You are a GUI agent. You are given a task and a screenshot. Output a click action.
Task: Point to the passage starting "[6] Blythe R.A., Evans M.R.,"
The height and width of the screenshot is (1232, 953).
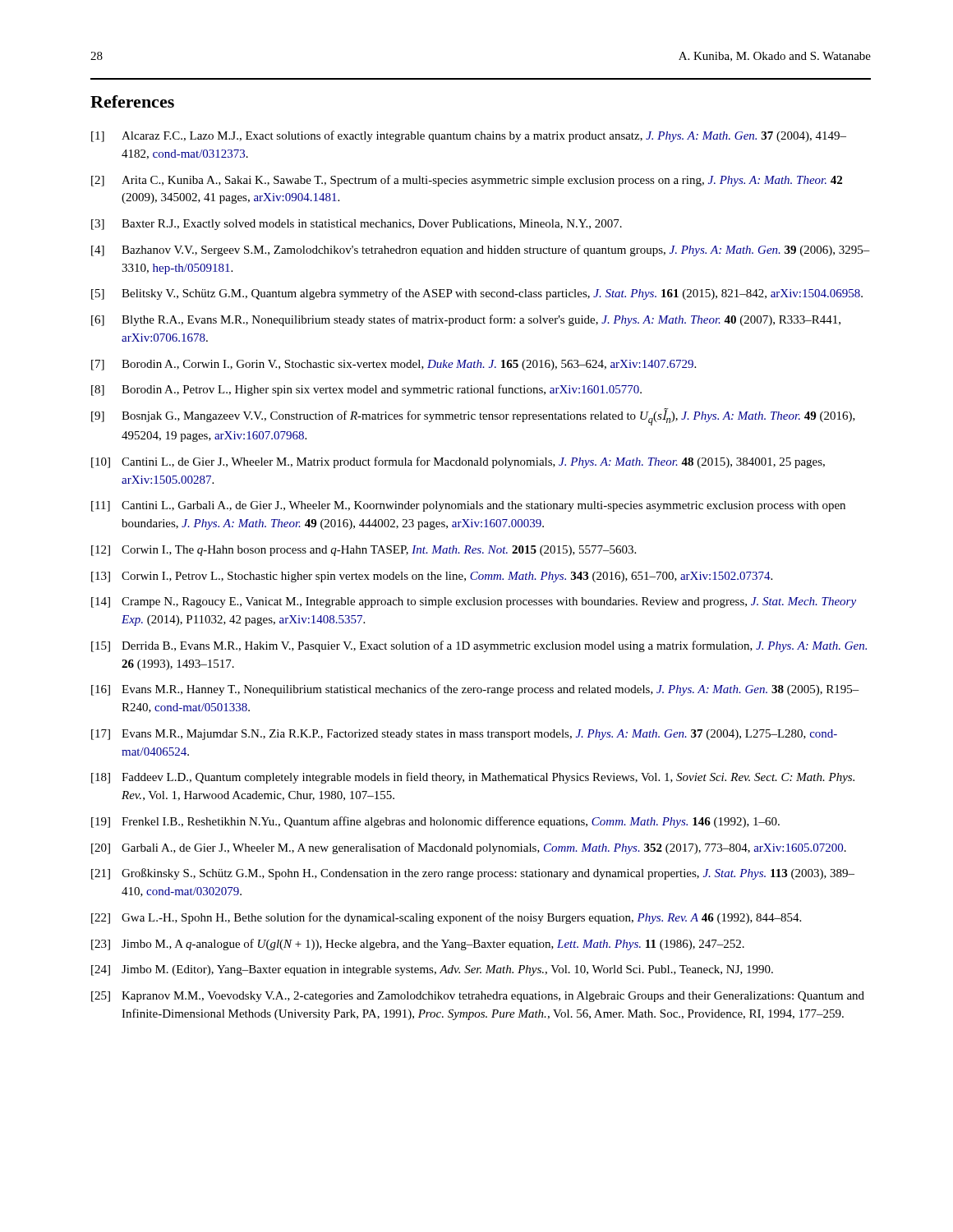tap(481, 329)
